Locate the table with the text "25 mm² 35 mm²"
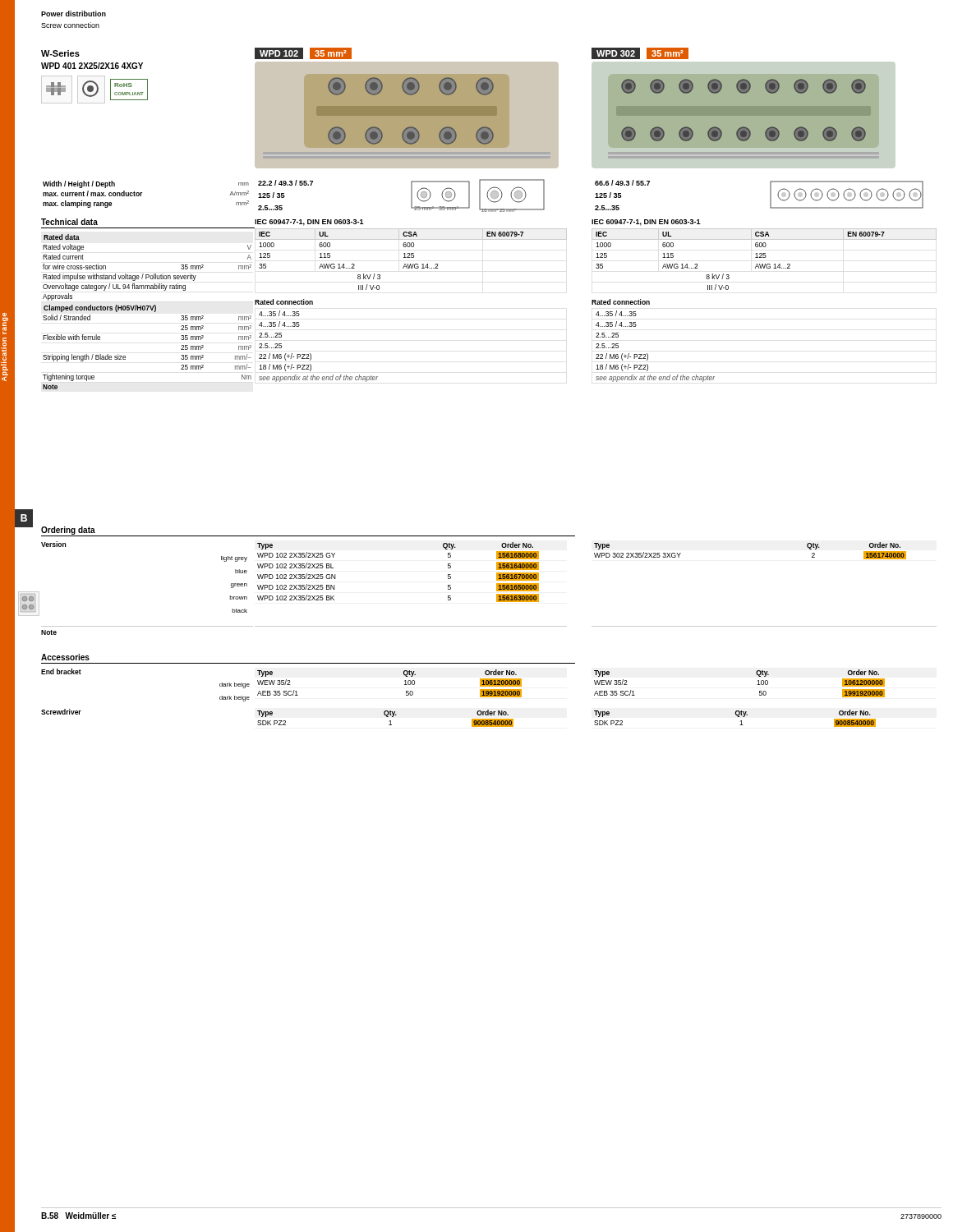The image size is (953, 1232). (407, 195)
